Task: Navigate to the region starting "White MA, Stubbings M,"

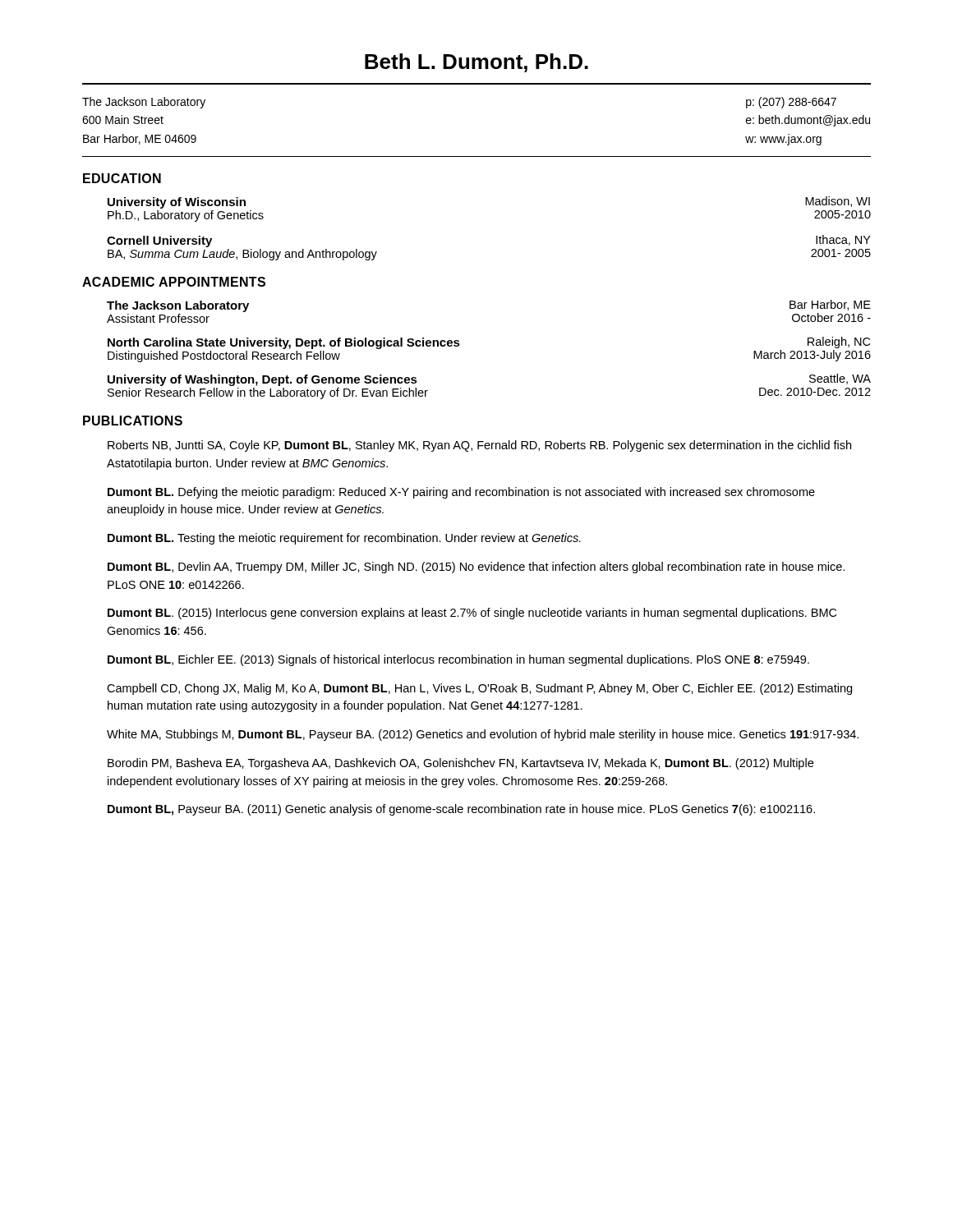Action: (483, 734)
